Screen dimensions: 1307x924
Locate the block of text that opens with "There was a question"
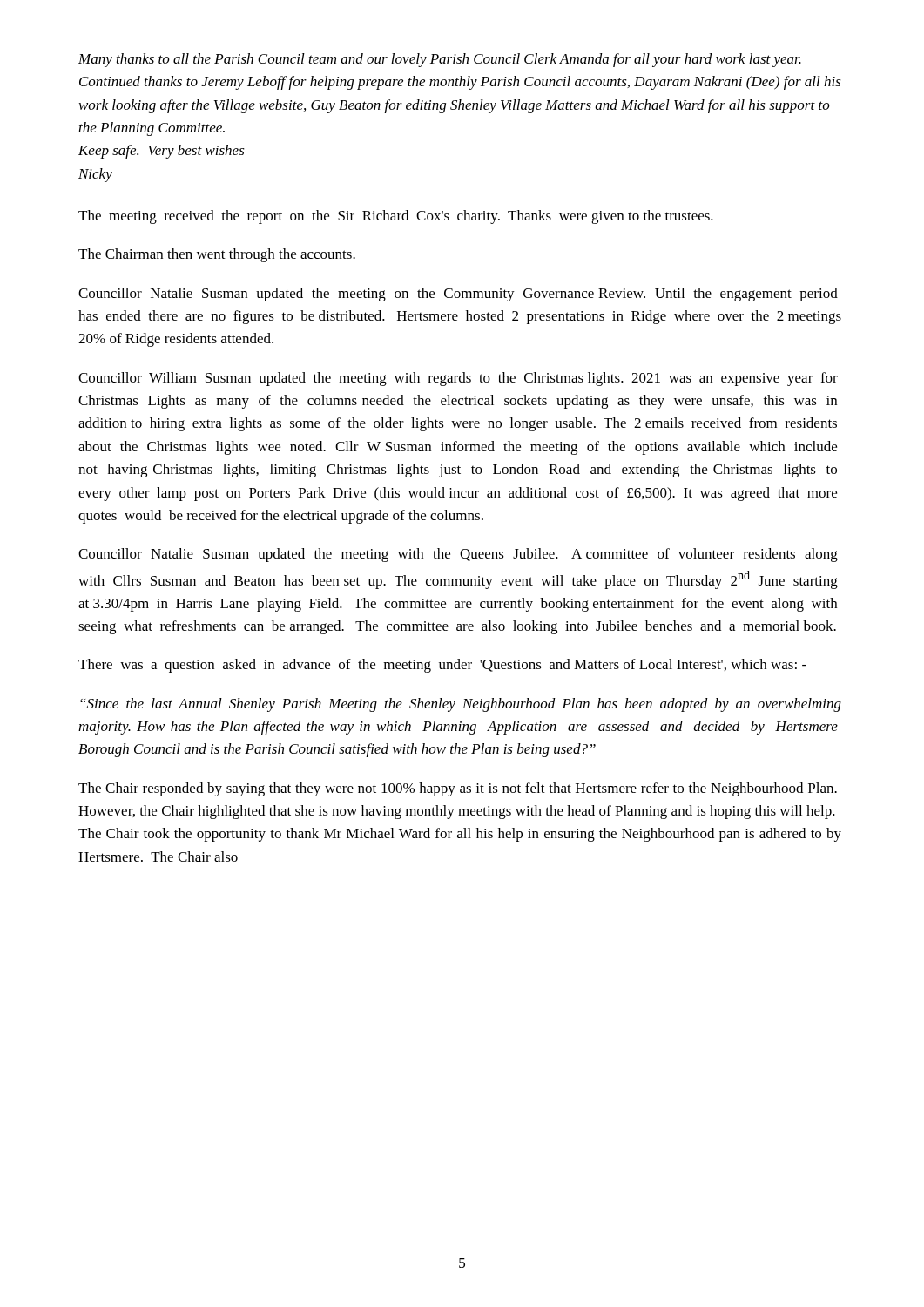coord(442,665)
